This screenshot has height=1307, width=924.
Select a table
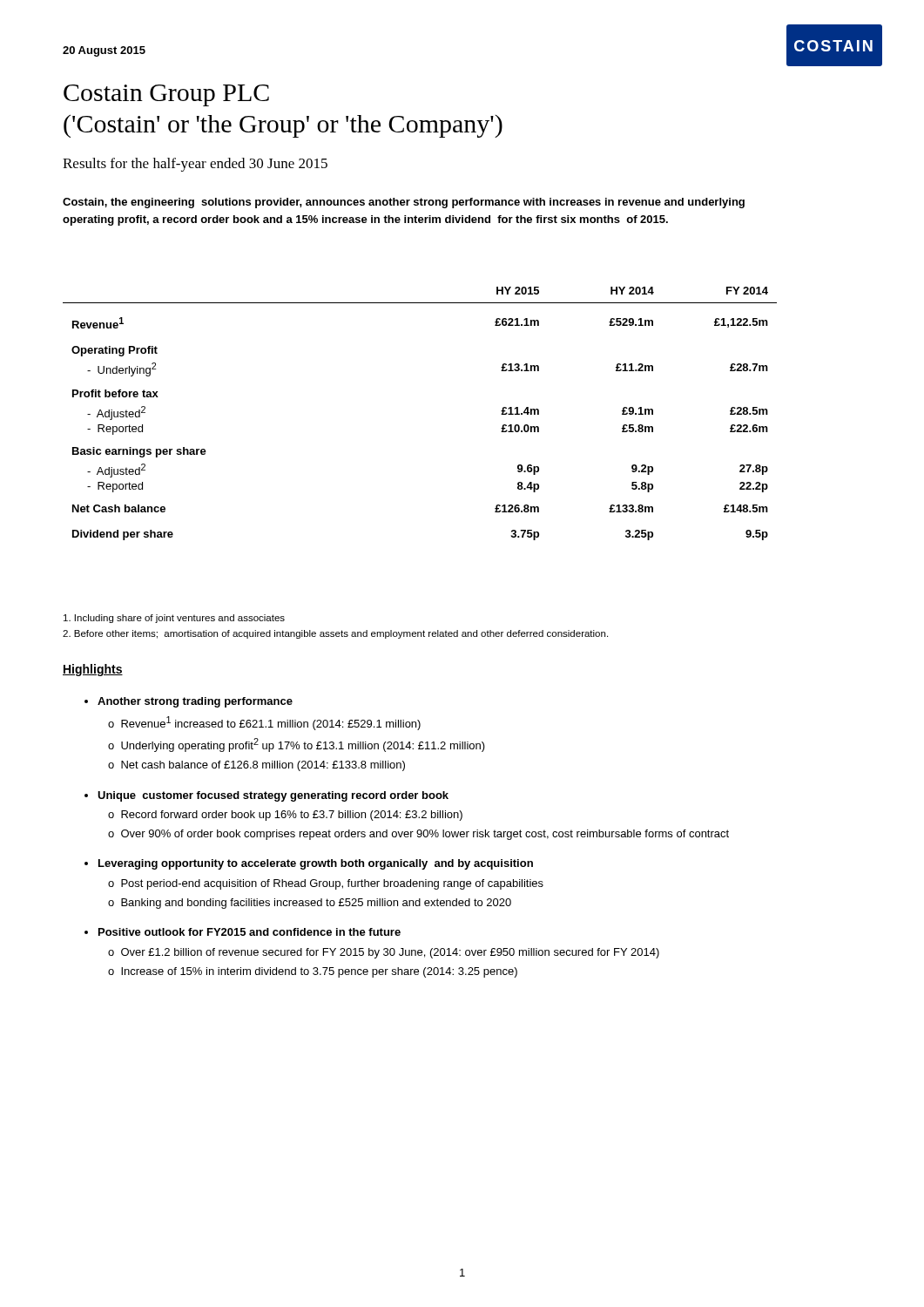[420, 411]
